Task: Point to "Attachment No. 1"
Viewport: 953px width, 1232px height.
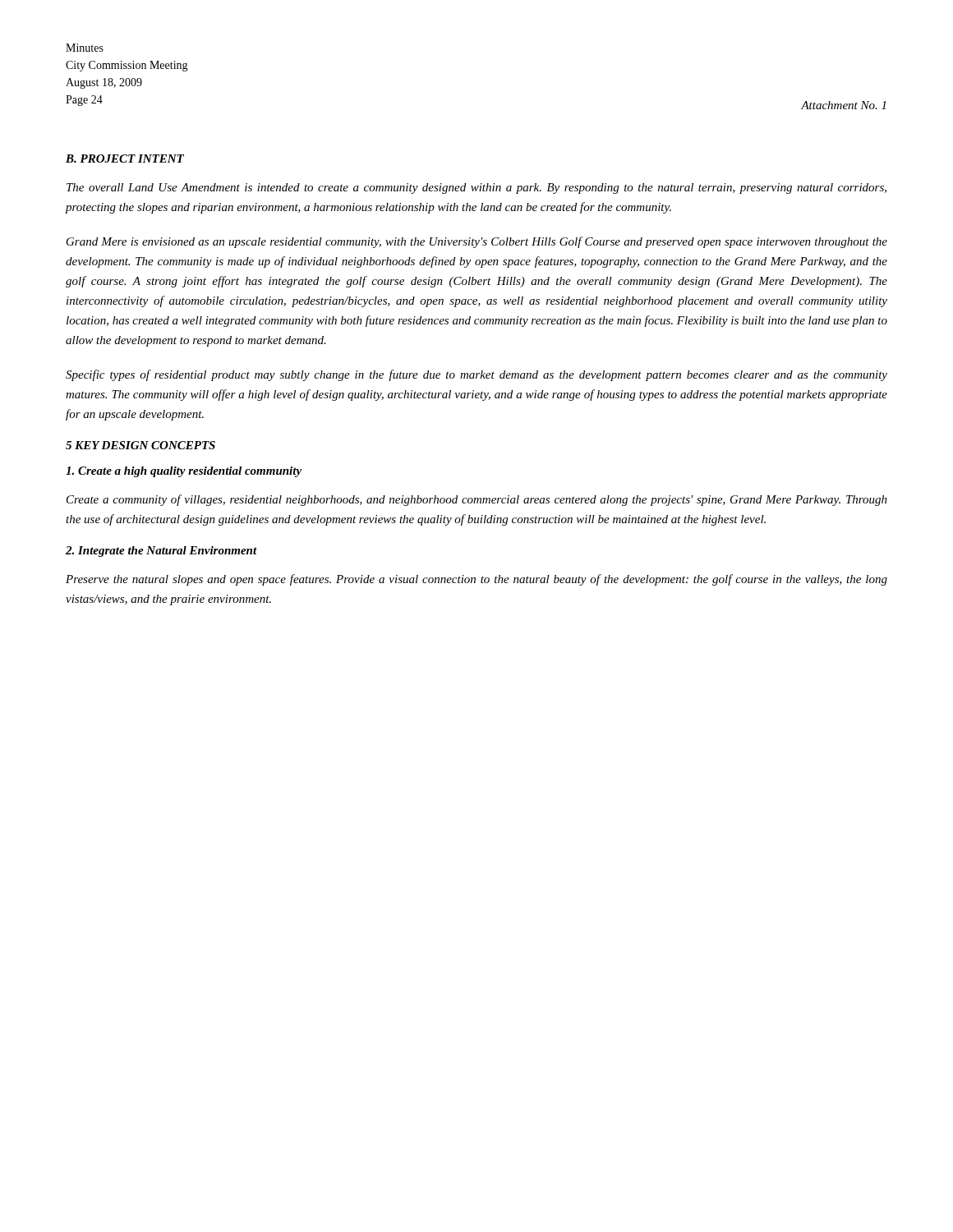Action: tap(844, 105)
